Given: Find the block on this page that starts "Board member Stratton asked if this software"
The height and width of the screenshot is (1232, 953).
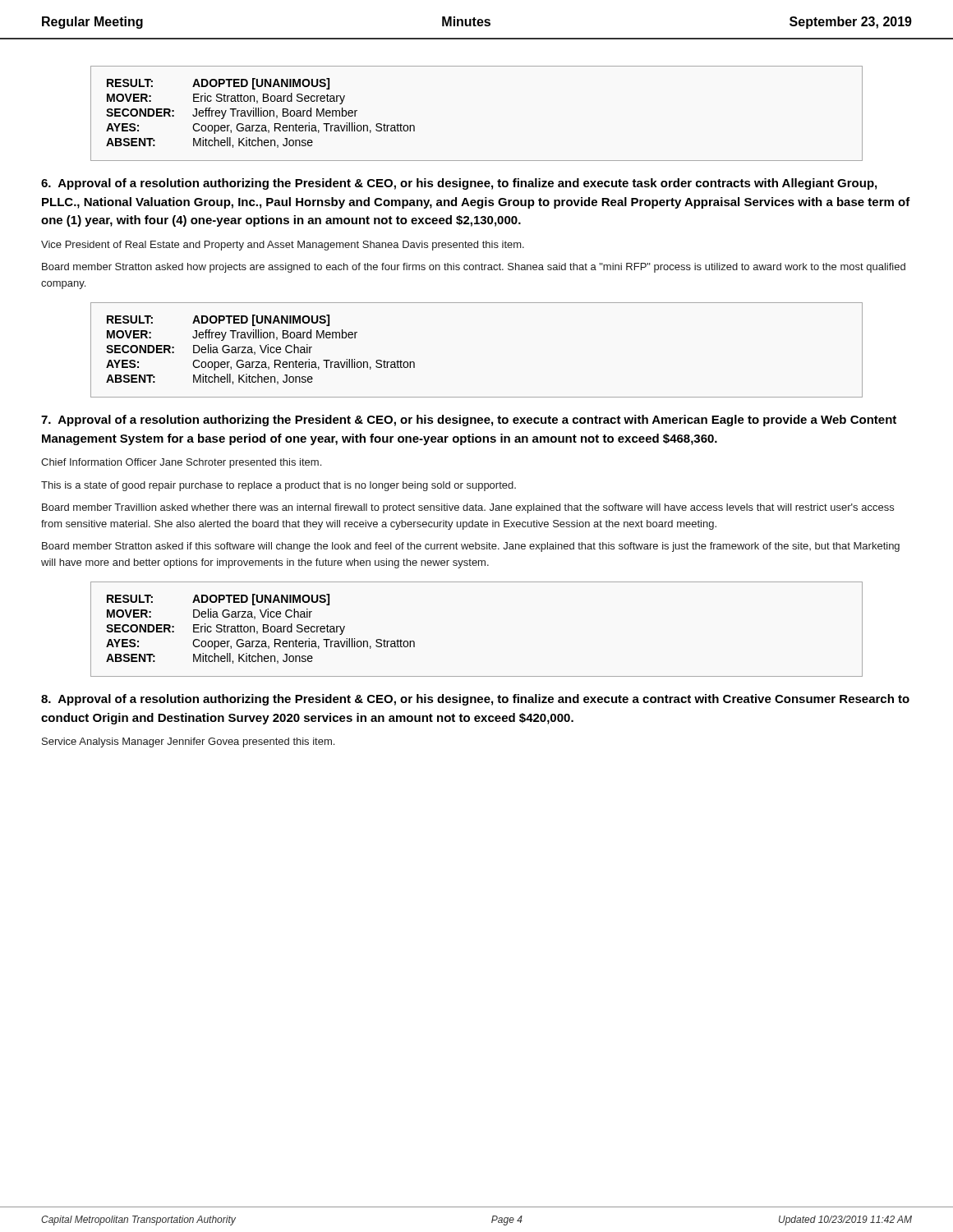Looking at the screenshot, I should coord(471,554).
